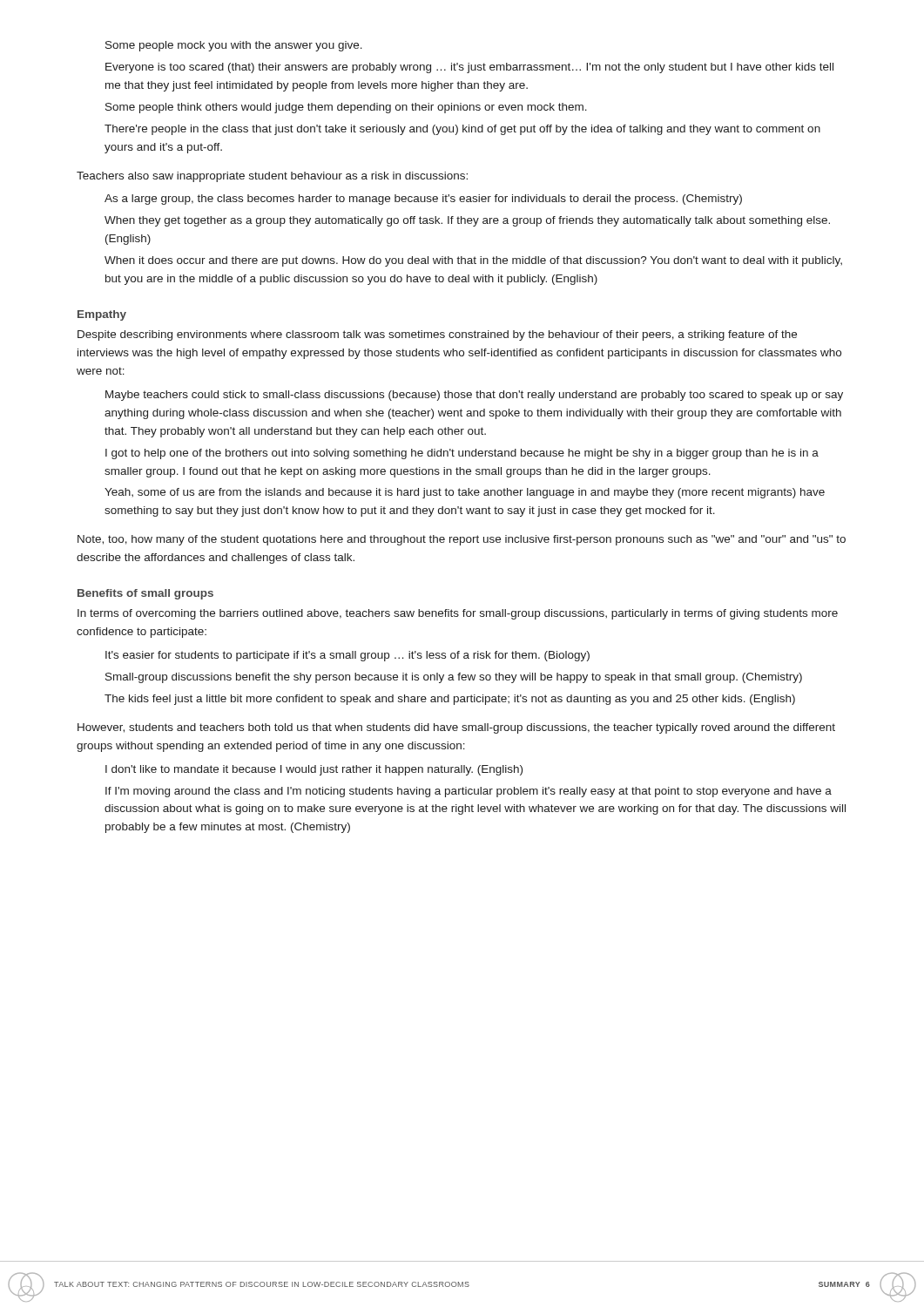Point to the region starting "Despite describing environments where classroom talk was"

(459, 352)
